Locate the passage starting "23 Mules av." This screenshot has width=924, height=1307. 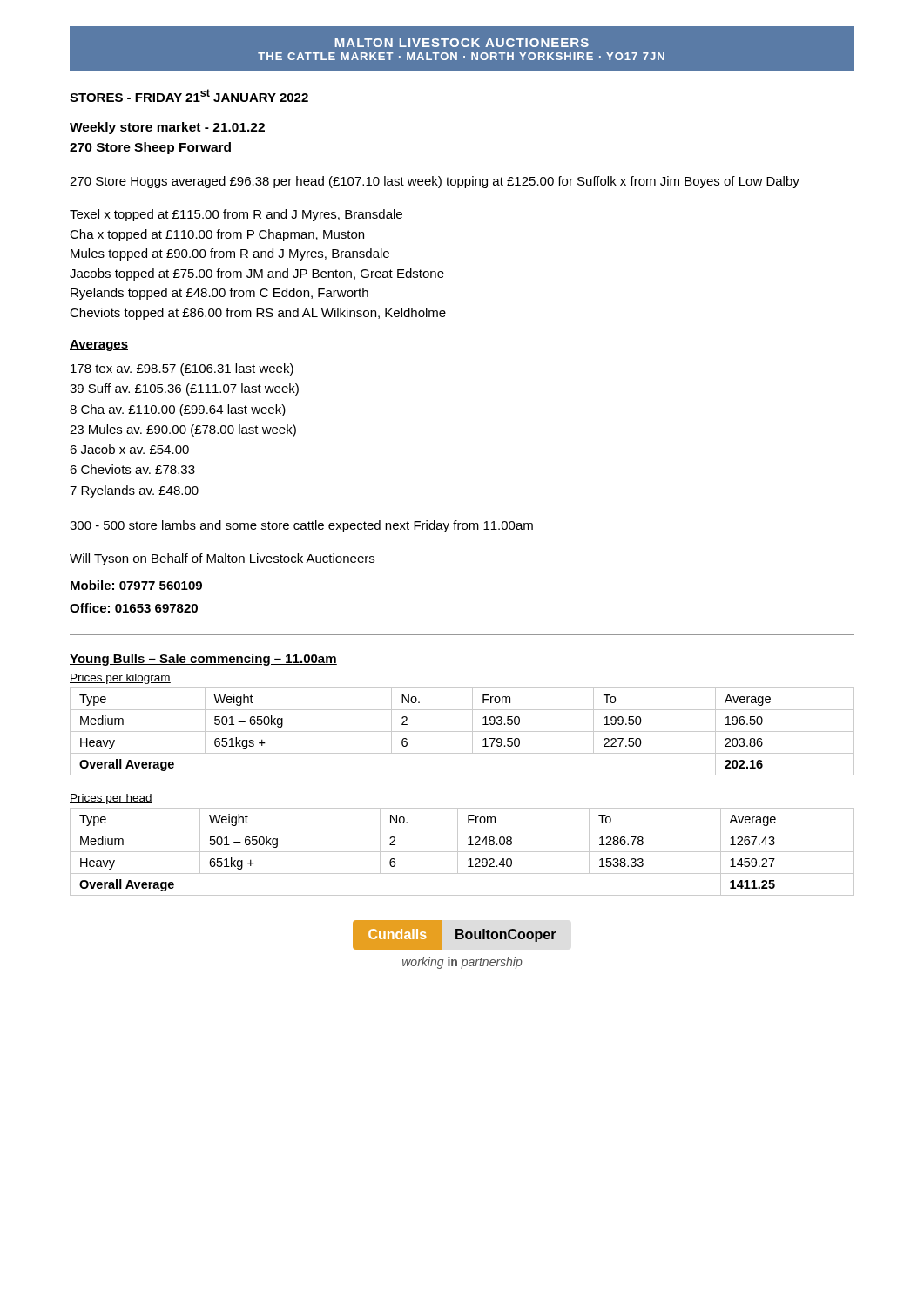[x=183, y=430]
